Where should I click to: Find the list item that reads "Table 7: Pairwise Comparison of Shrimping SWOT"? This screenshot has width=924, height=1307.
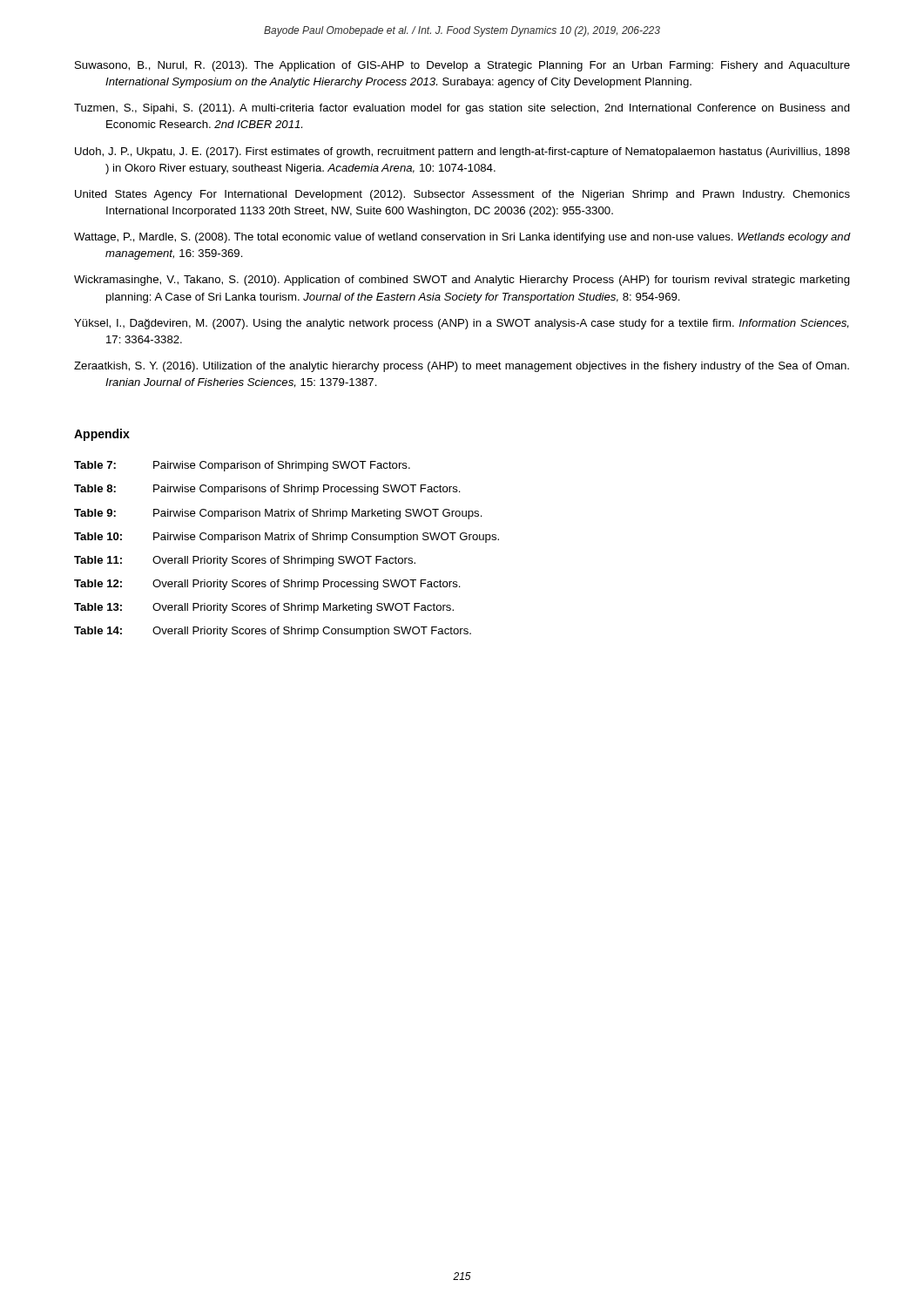coord(242,466)
